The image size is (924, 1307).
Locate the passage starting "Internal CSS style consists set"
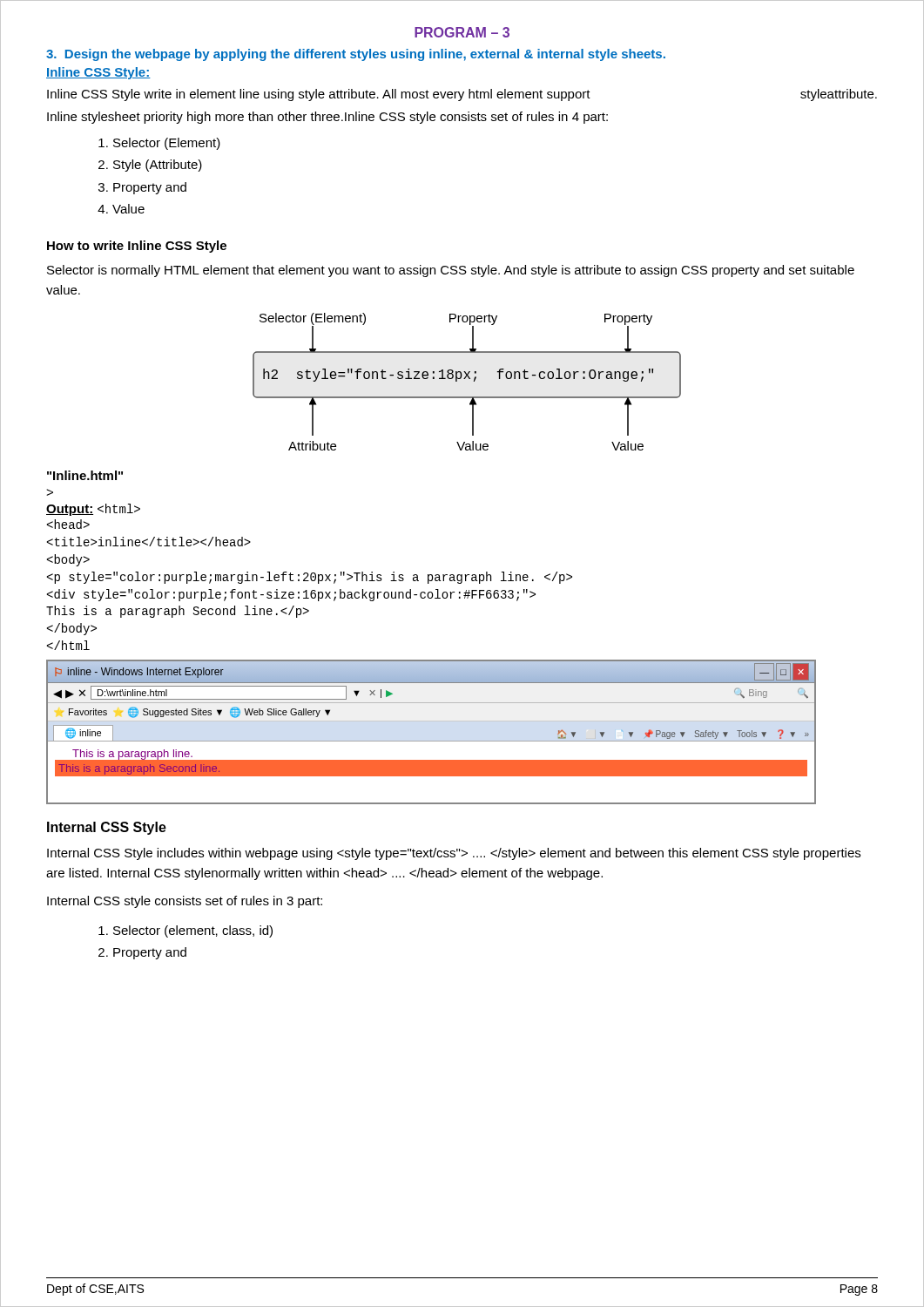(x=185, y=900)
